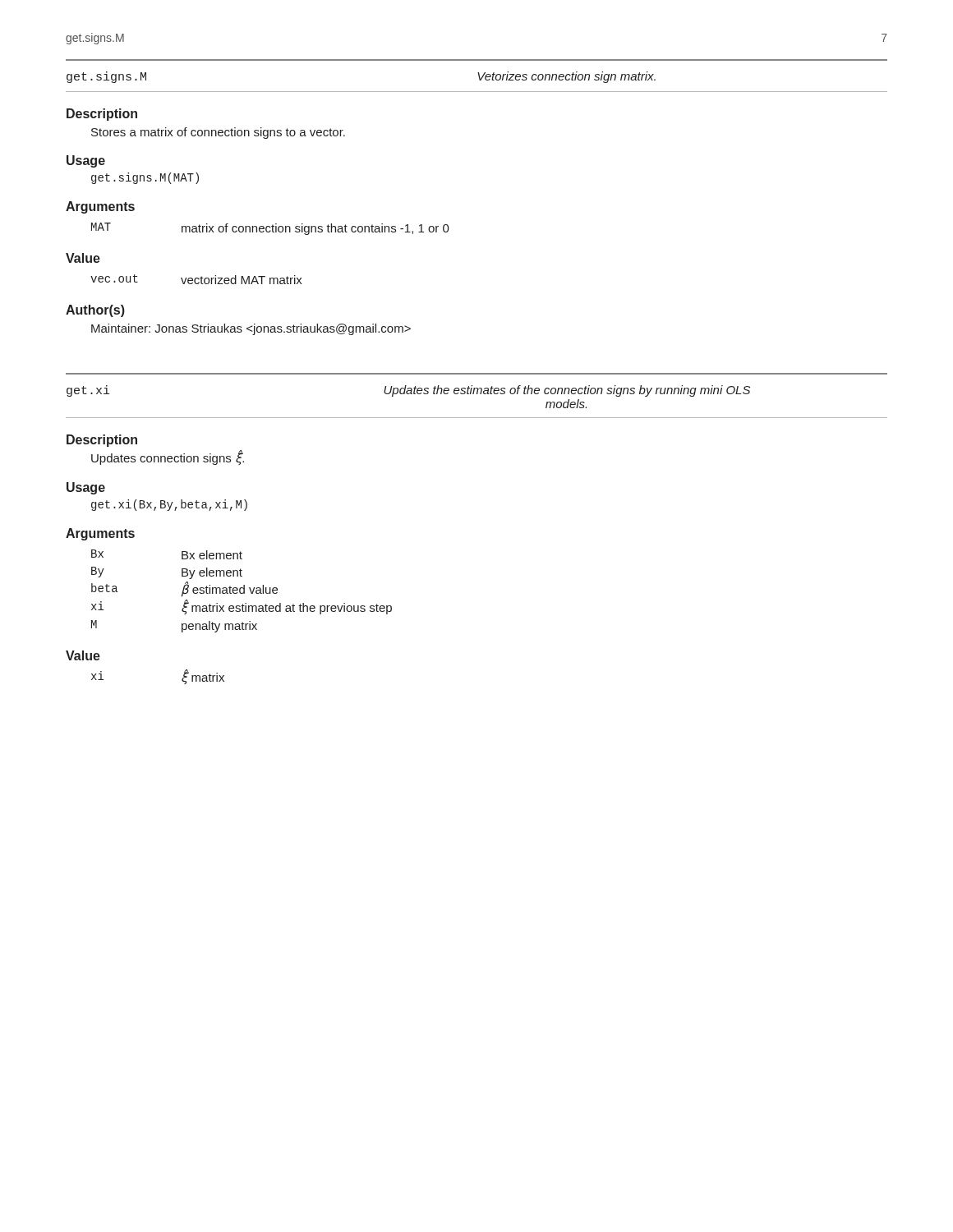The height and width of the screenshot is (1232, 953).
Task: Select the region starting "get.xi Updates the estimates of"
Action: pyautogui.click(x=476, y=397)
